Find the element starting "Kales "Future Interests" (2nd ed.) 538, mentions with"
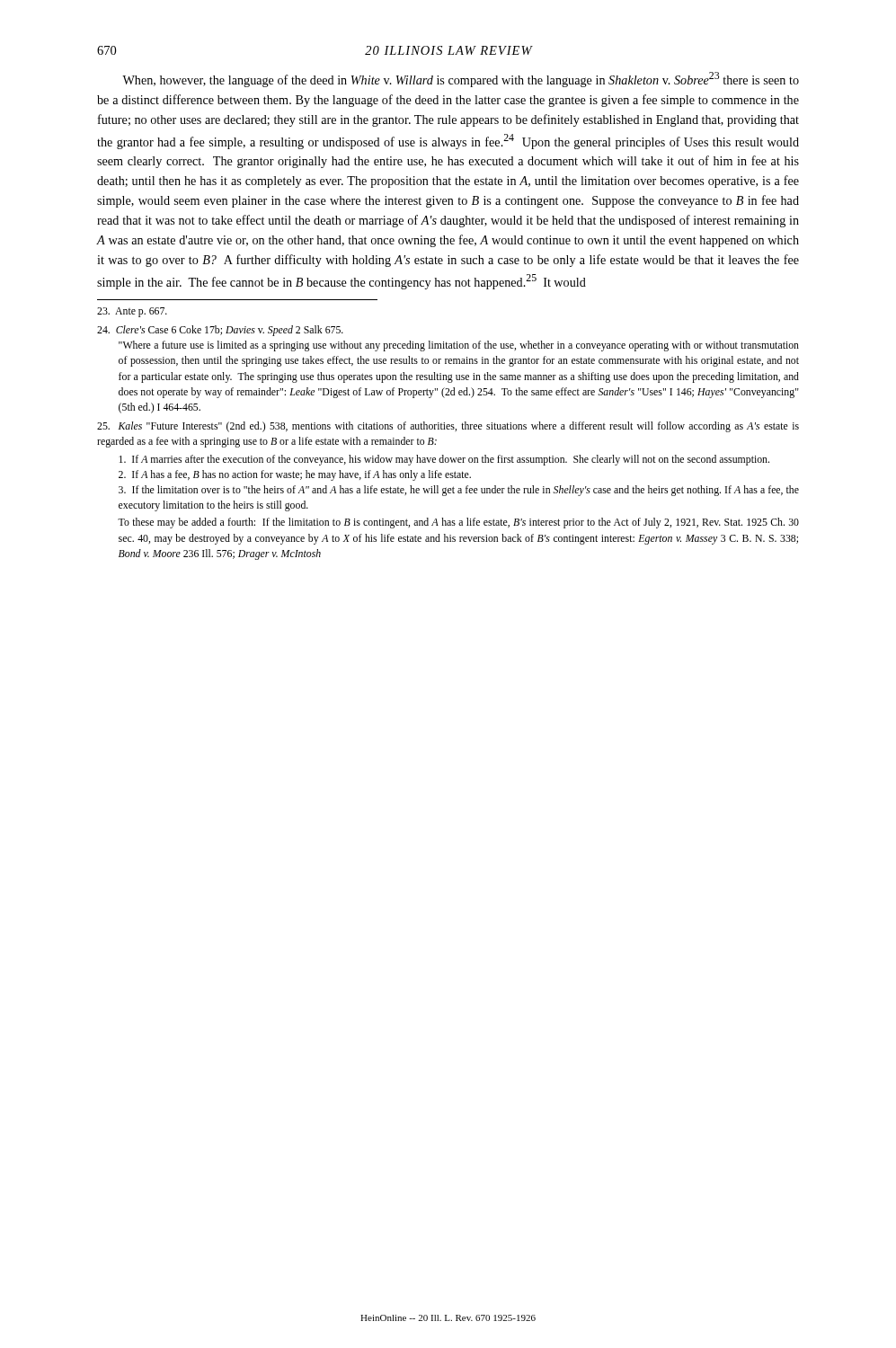This screenshot has height=1348, width=896. tap(448, 490)
